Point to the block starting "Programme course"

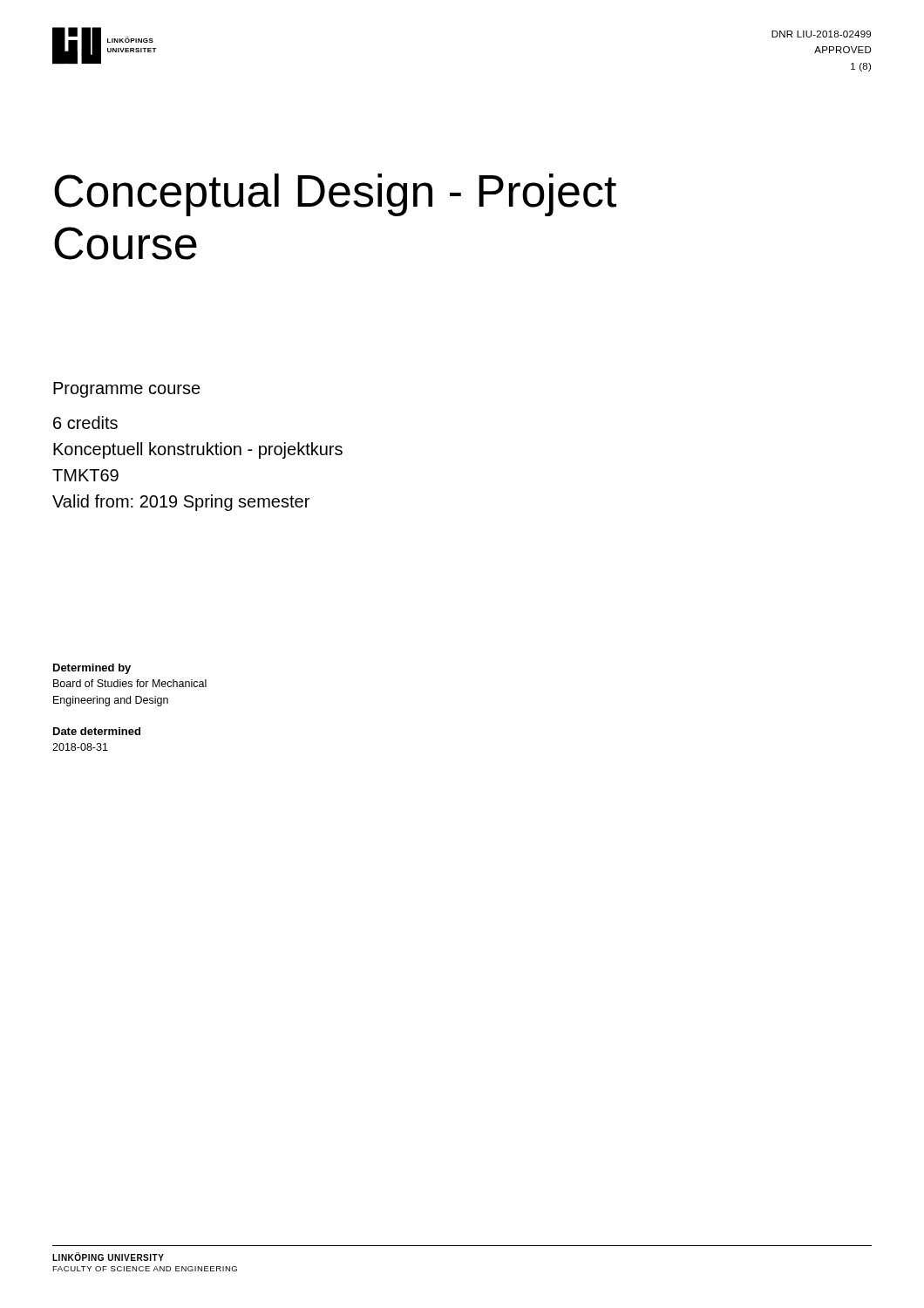point(126,388)
